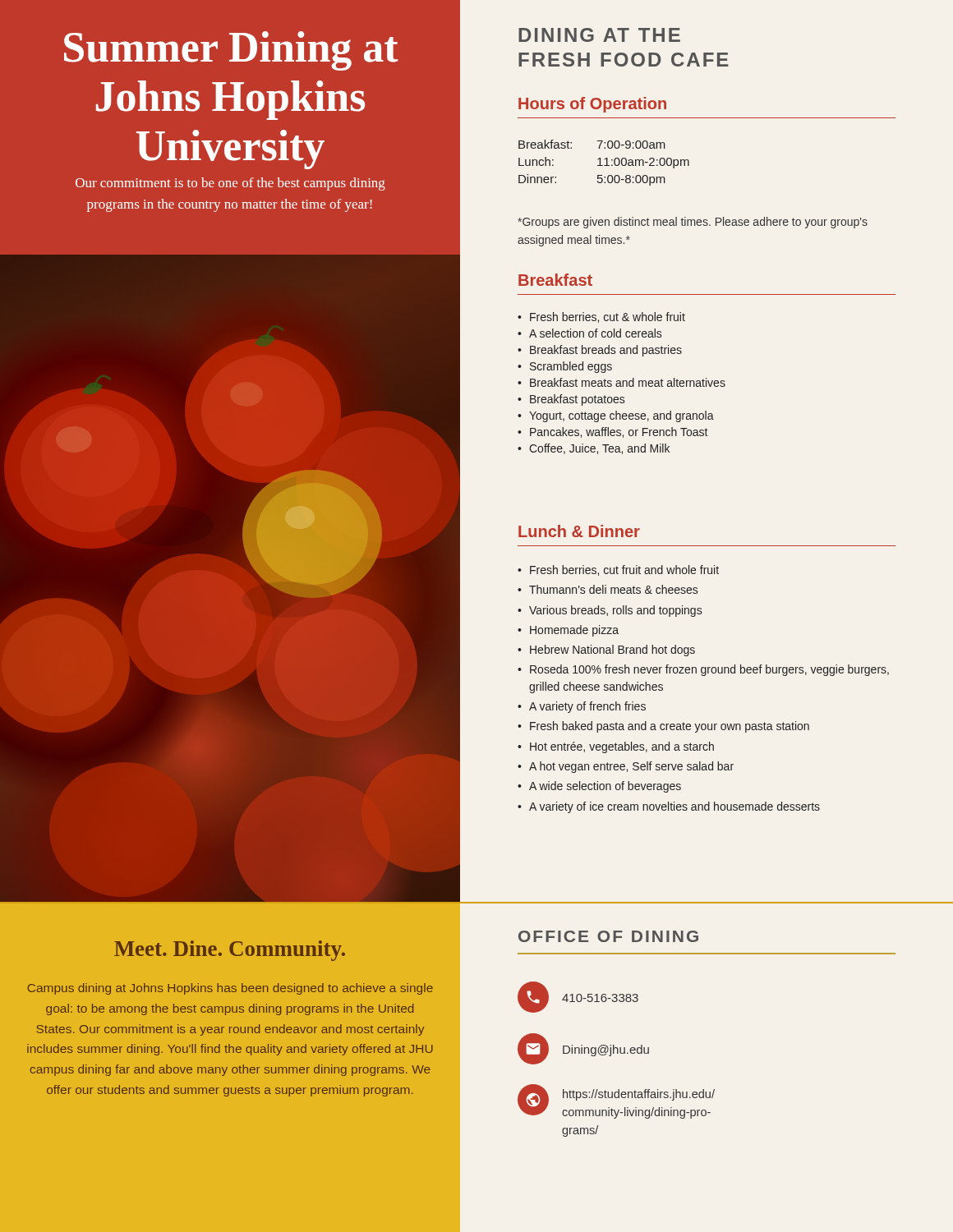
Task: Find the text starting "Groups are given distinct meal times. Please adhere"
Action: tap(707, 231)
